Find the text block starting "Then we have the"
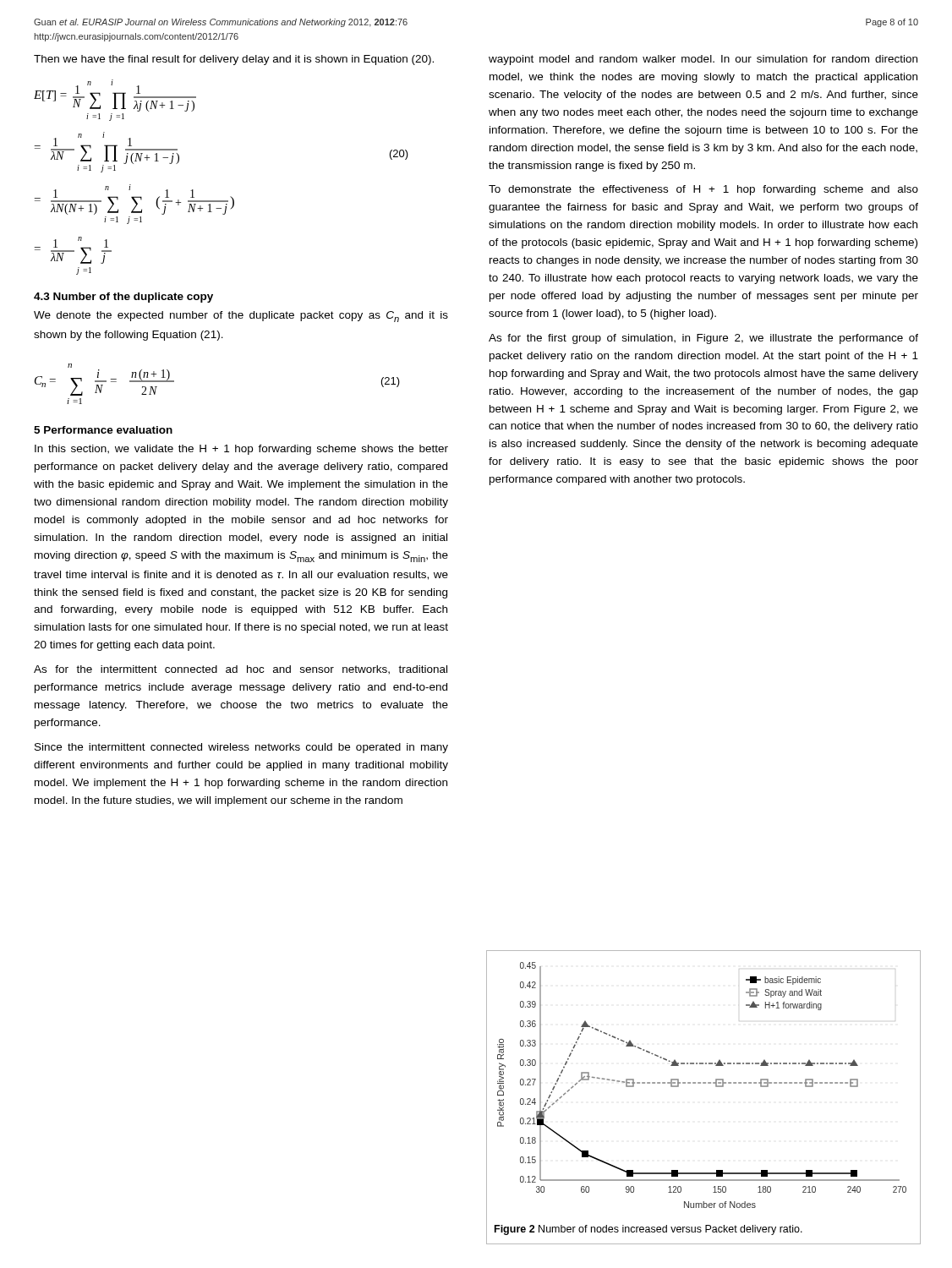The height and width of the screenshot is (1268, 952). point(241,60)
